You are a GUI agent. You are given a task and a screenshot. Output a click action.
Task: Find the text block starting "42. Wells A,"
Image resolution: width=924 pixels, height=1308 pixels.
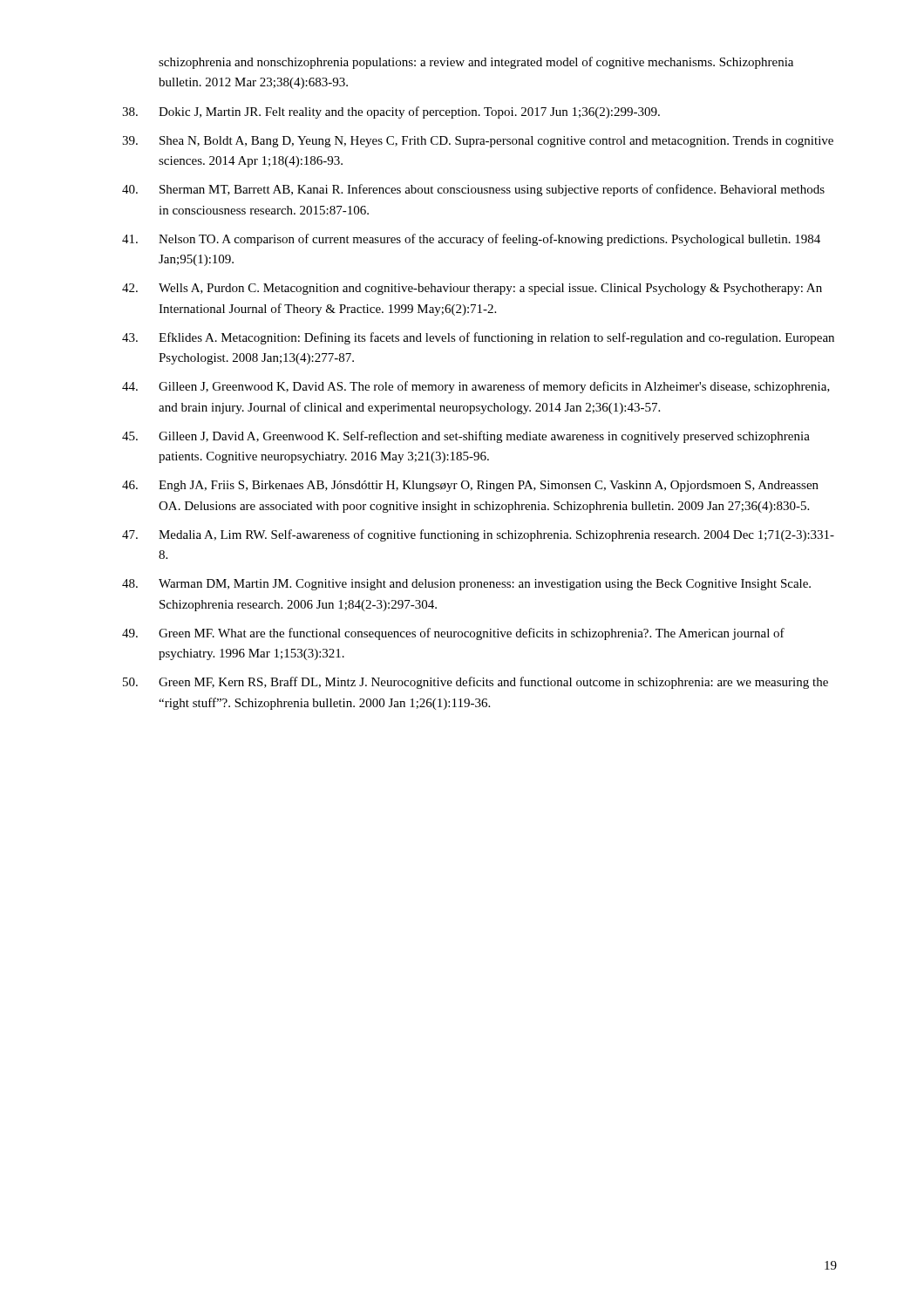click(x=479, y=299)
